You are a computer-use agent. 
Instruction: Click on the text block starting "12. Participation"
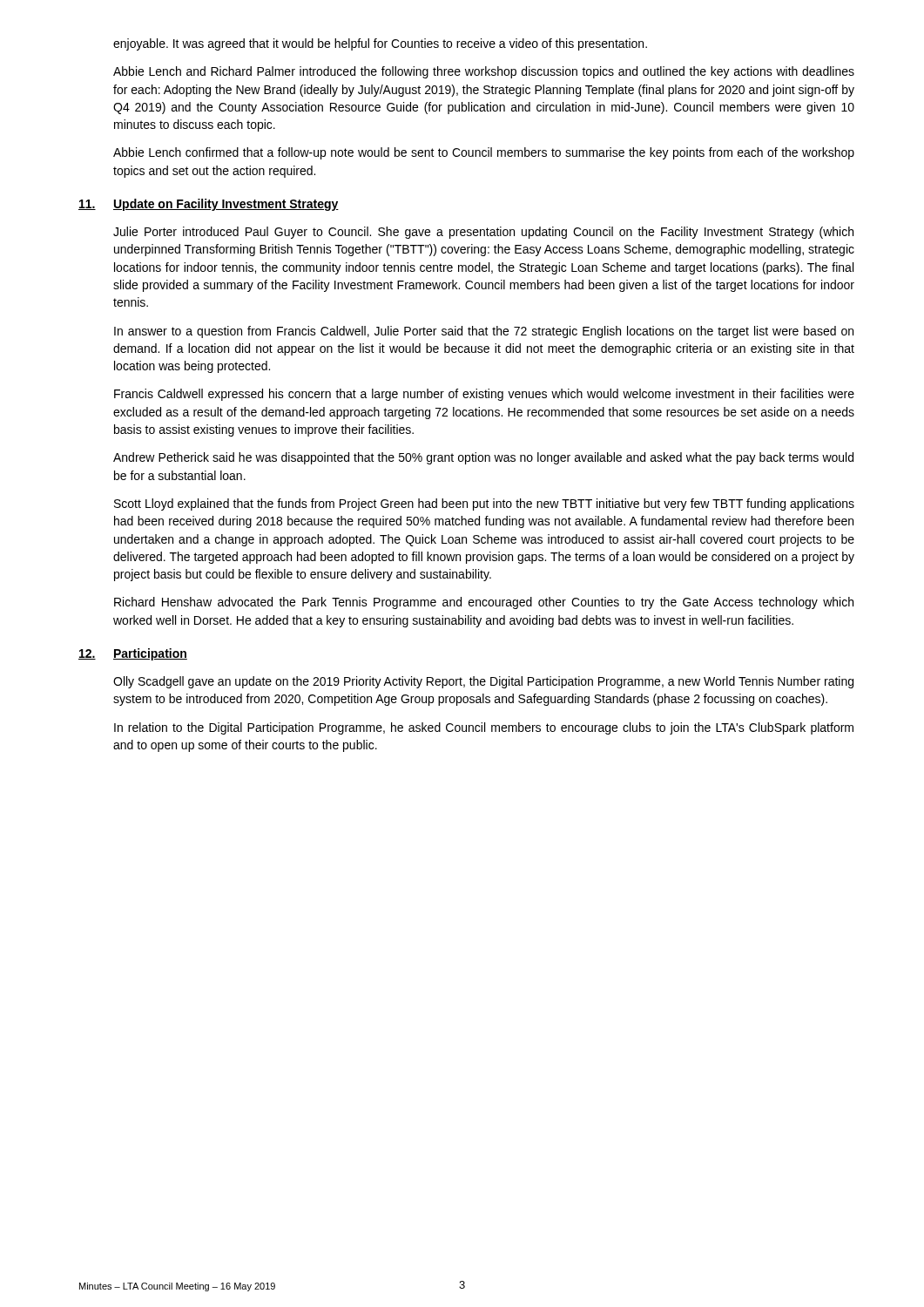133,654
